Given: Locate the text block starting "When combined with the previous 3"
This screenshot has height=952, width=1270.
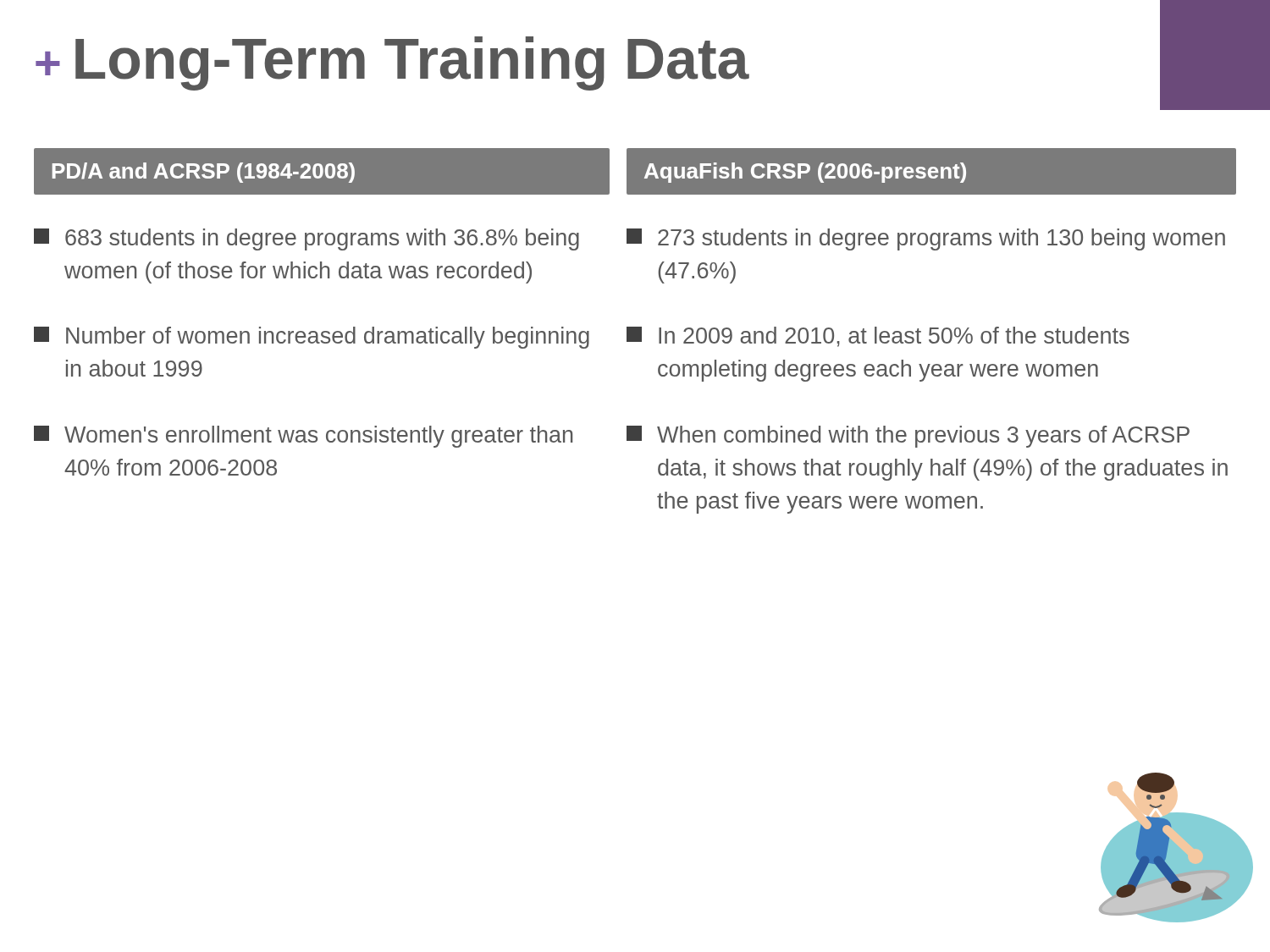Looking at the screenshot, I should 931,468.
